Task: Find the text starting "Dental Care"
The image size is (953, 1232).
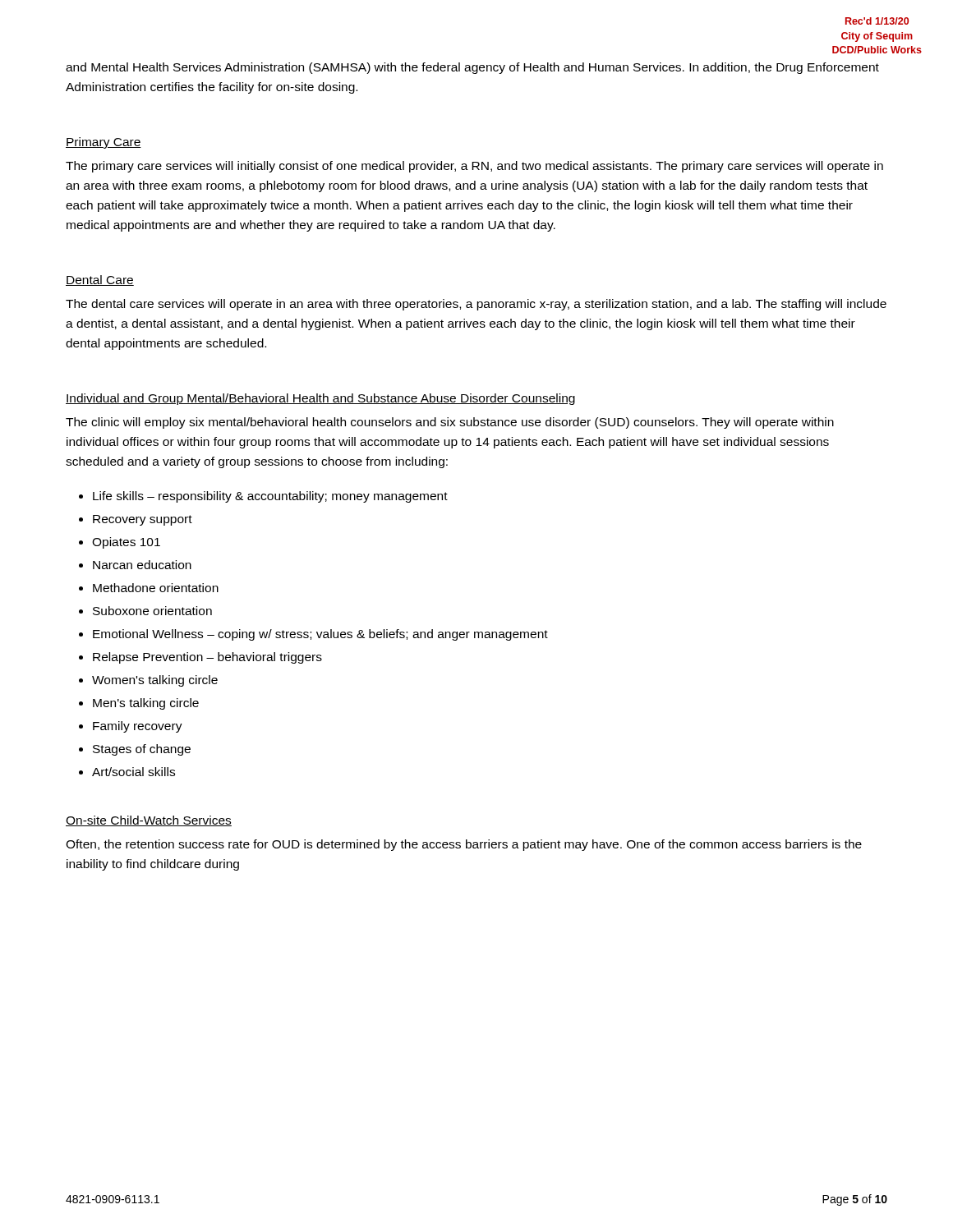Action: pos(100,280)
